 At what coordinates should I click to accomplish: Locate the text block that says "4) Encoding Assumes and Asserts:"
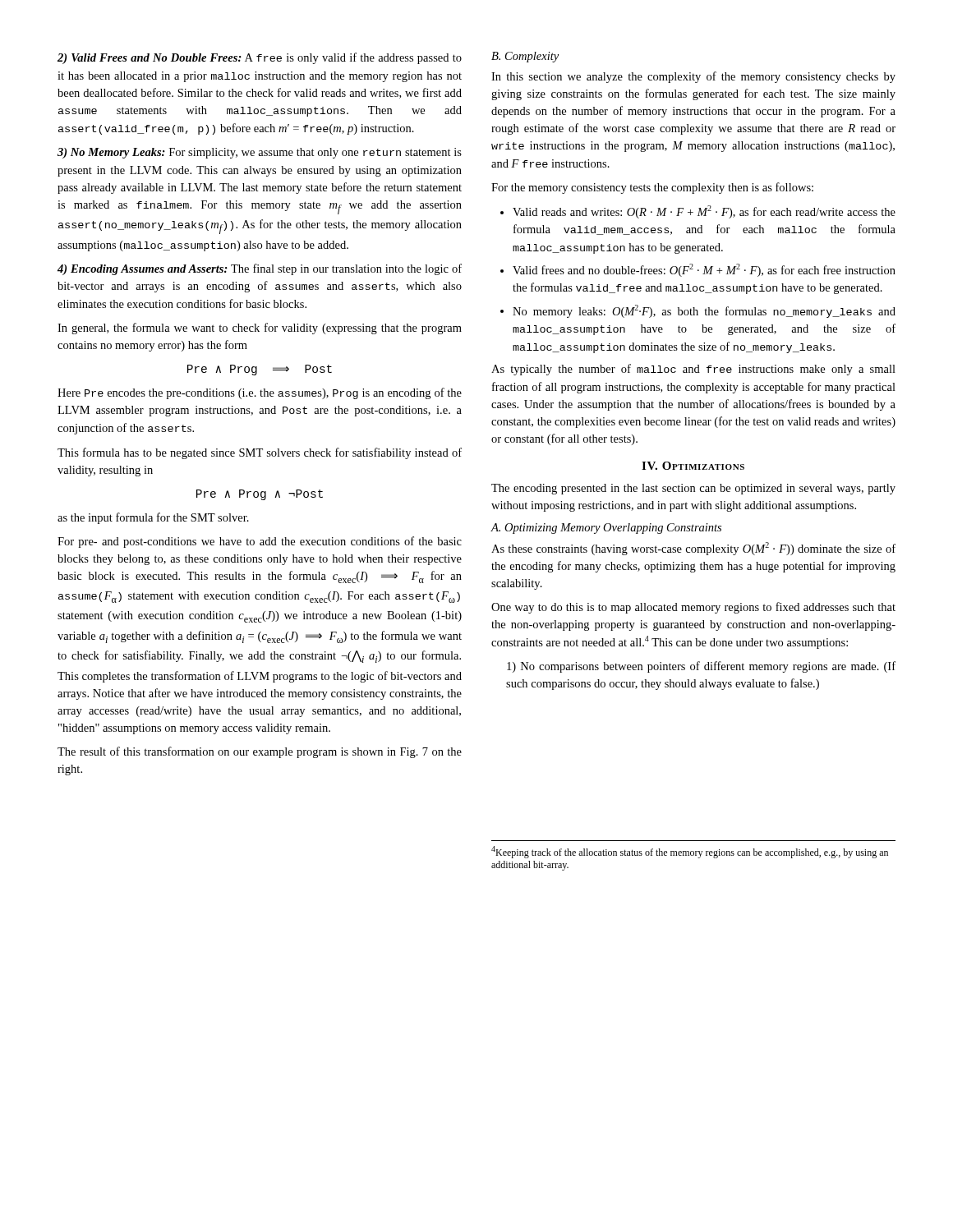click(260, 287)
